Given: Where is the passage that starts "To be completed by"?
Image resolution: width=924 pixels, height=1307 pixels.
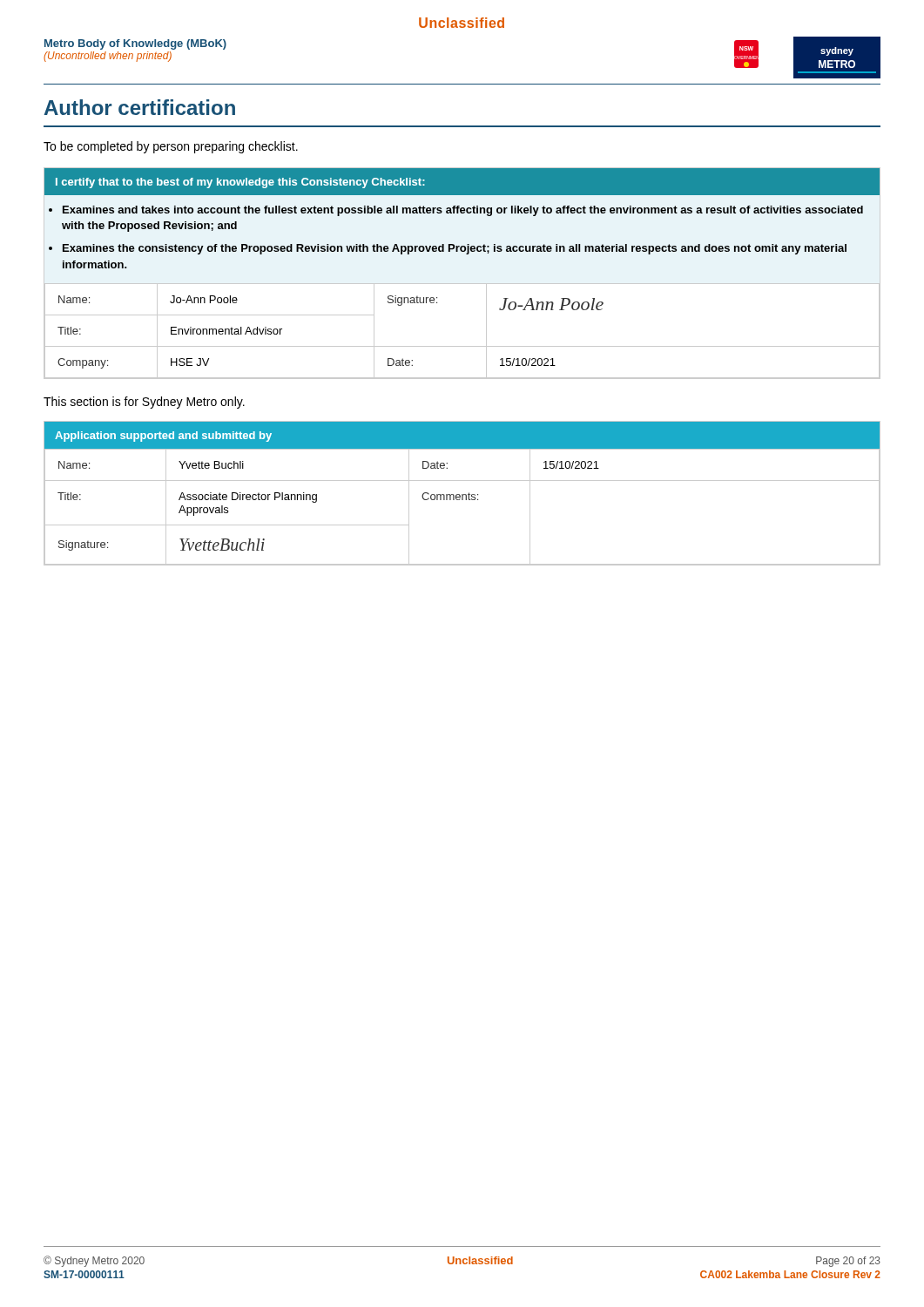Looking at the screenshot, I should click(171, 146).
